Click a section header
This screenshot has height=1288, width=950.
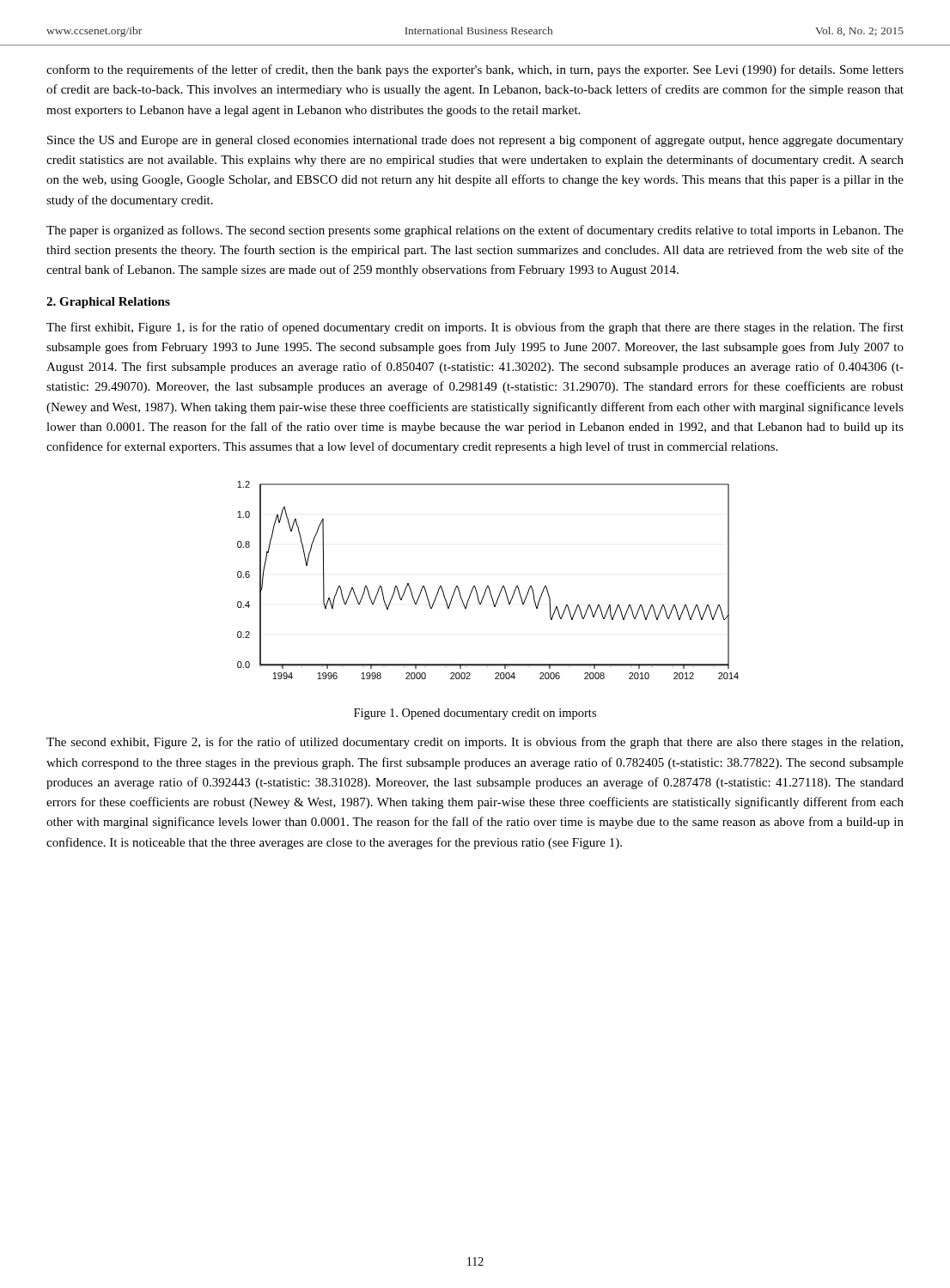[x=108, y=301]
